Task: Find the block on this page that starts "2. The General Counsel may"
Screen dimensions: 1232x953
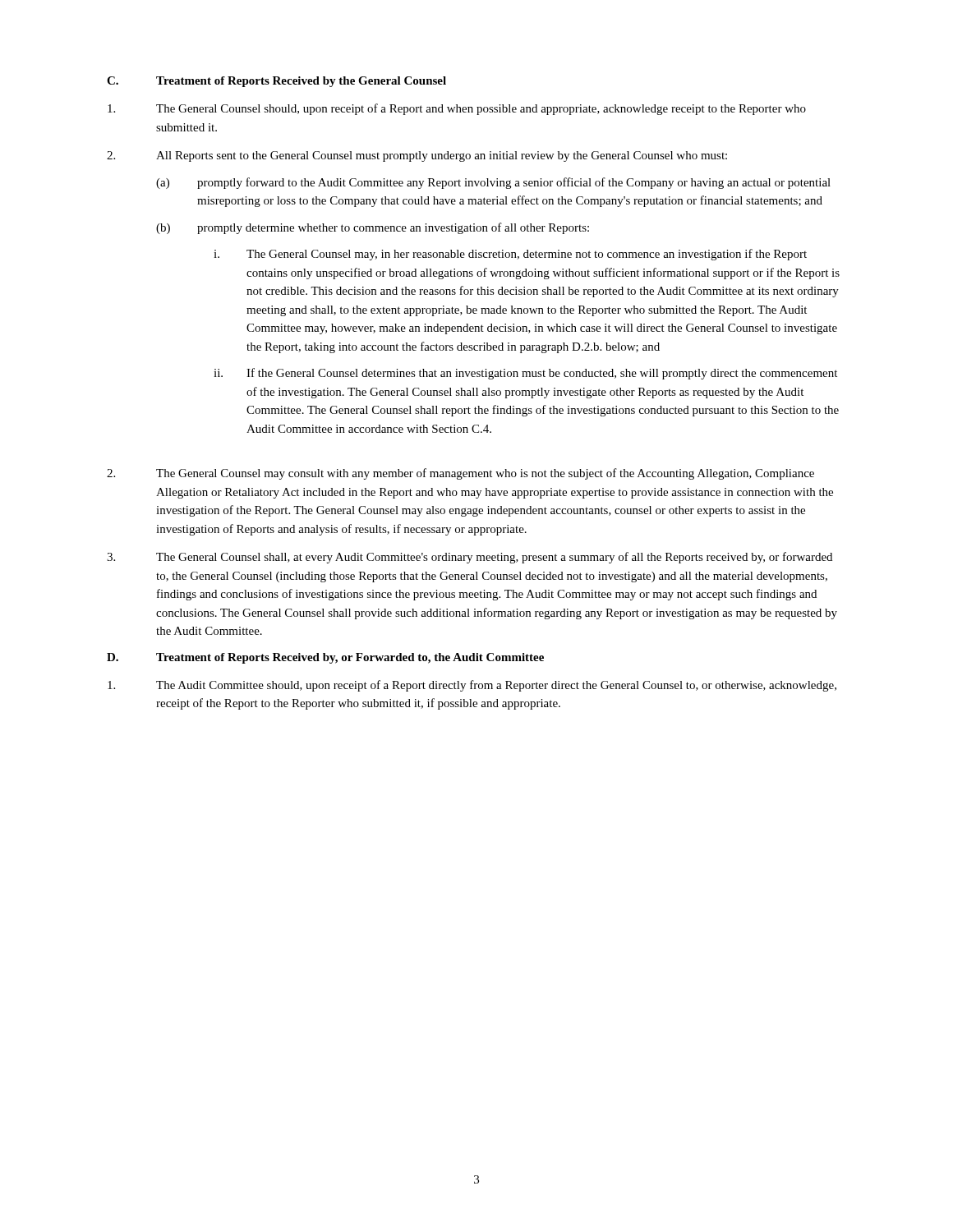Action: coord(476,501)
